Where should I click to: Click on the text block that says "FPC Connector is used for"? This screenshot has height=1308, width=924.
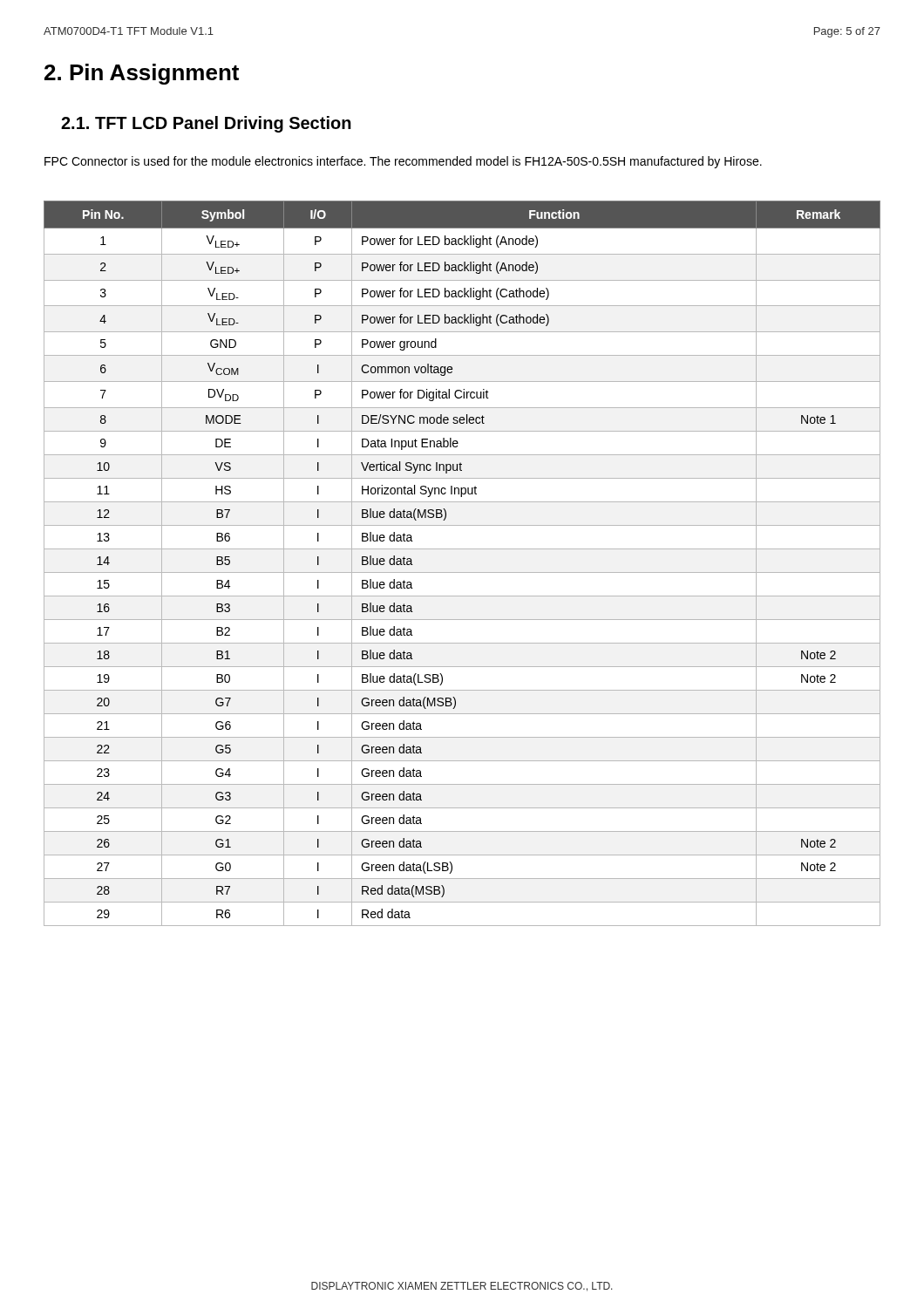[x=403, y=161]
